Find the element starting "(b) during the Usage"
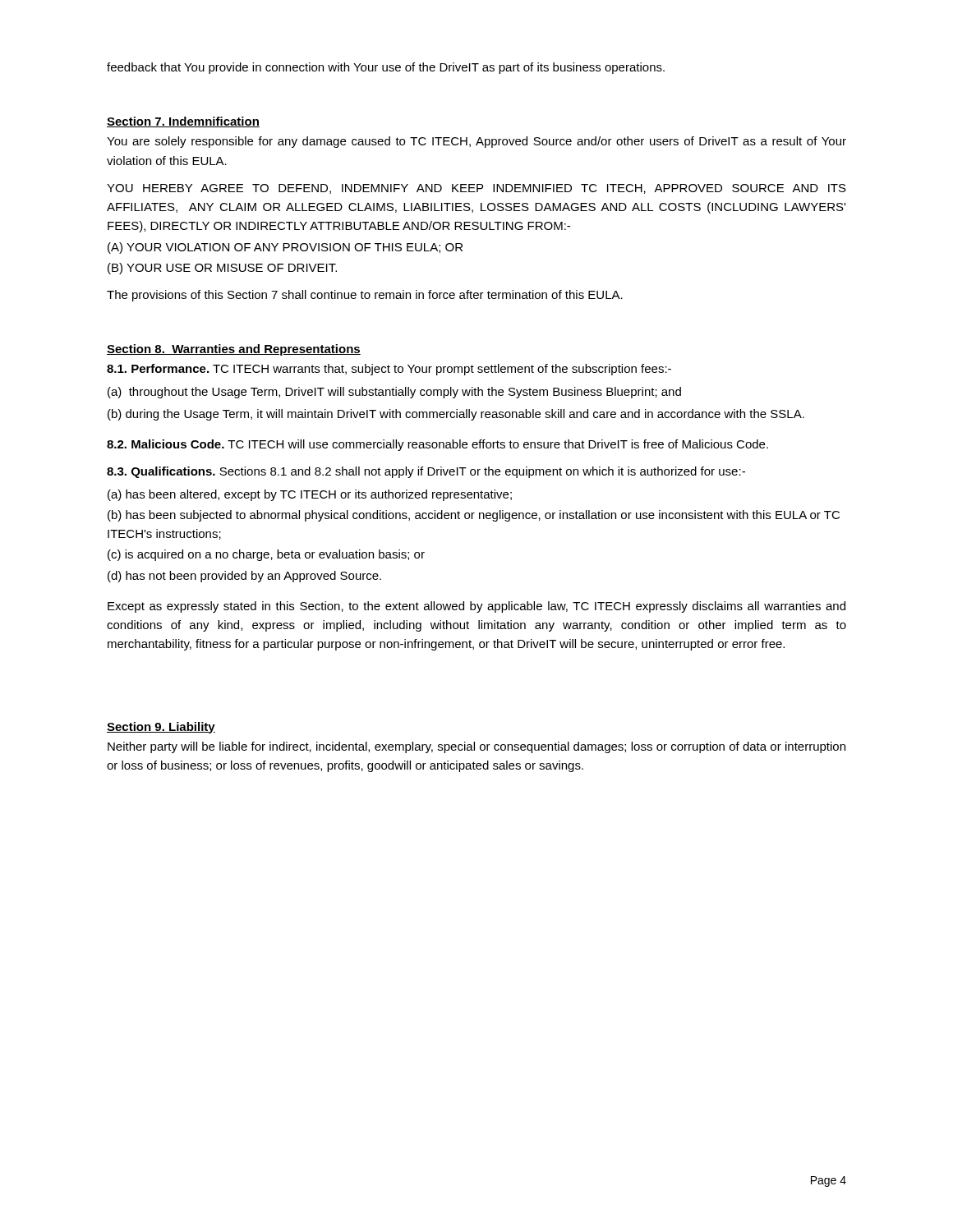 [x=456, y=413]
